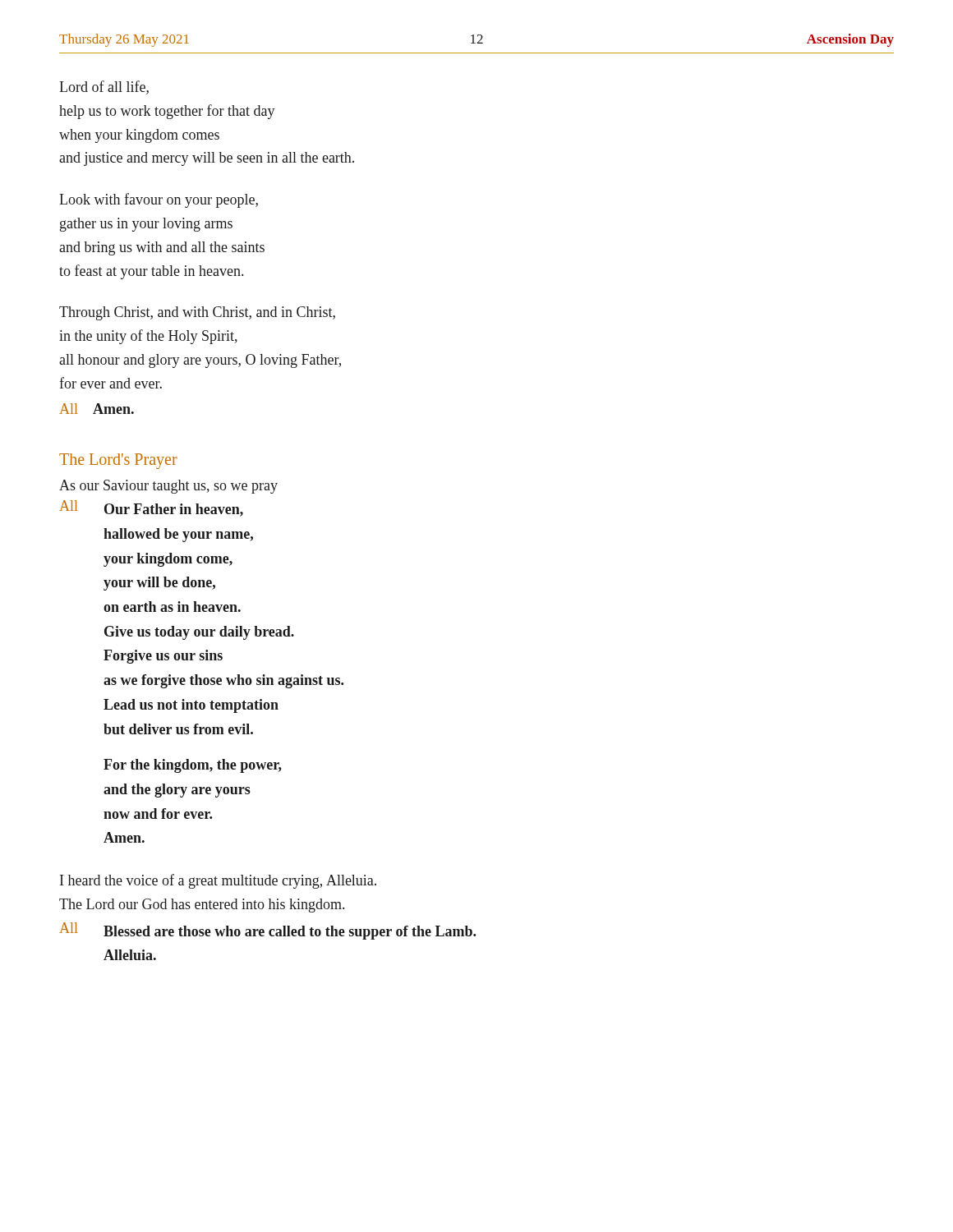
Task: Select the block starting "The Lord's Prayer"
Action: click(x=118, y=459)
